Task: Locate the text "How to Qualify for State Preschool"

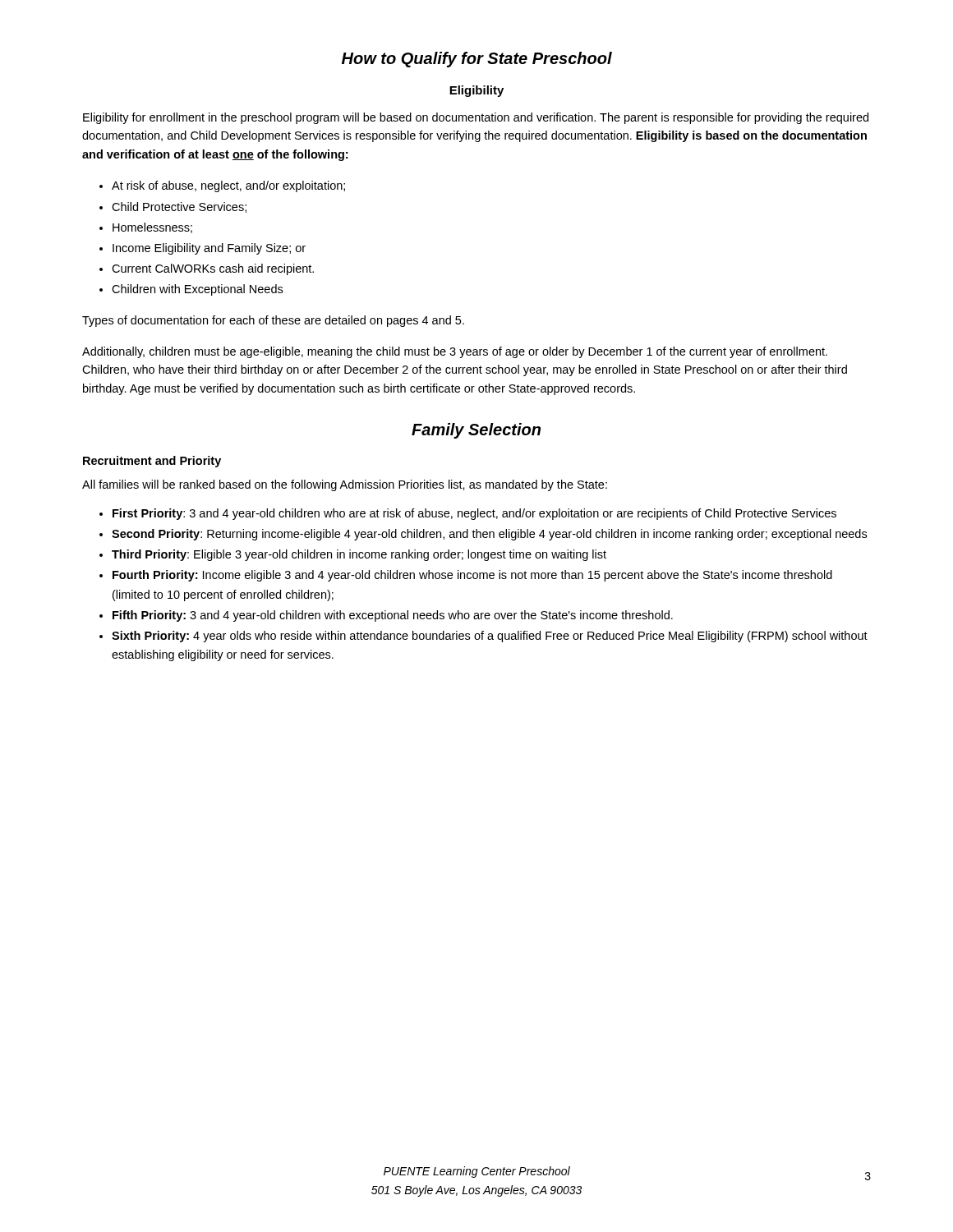Action: point(476,58)
